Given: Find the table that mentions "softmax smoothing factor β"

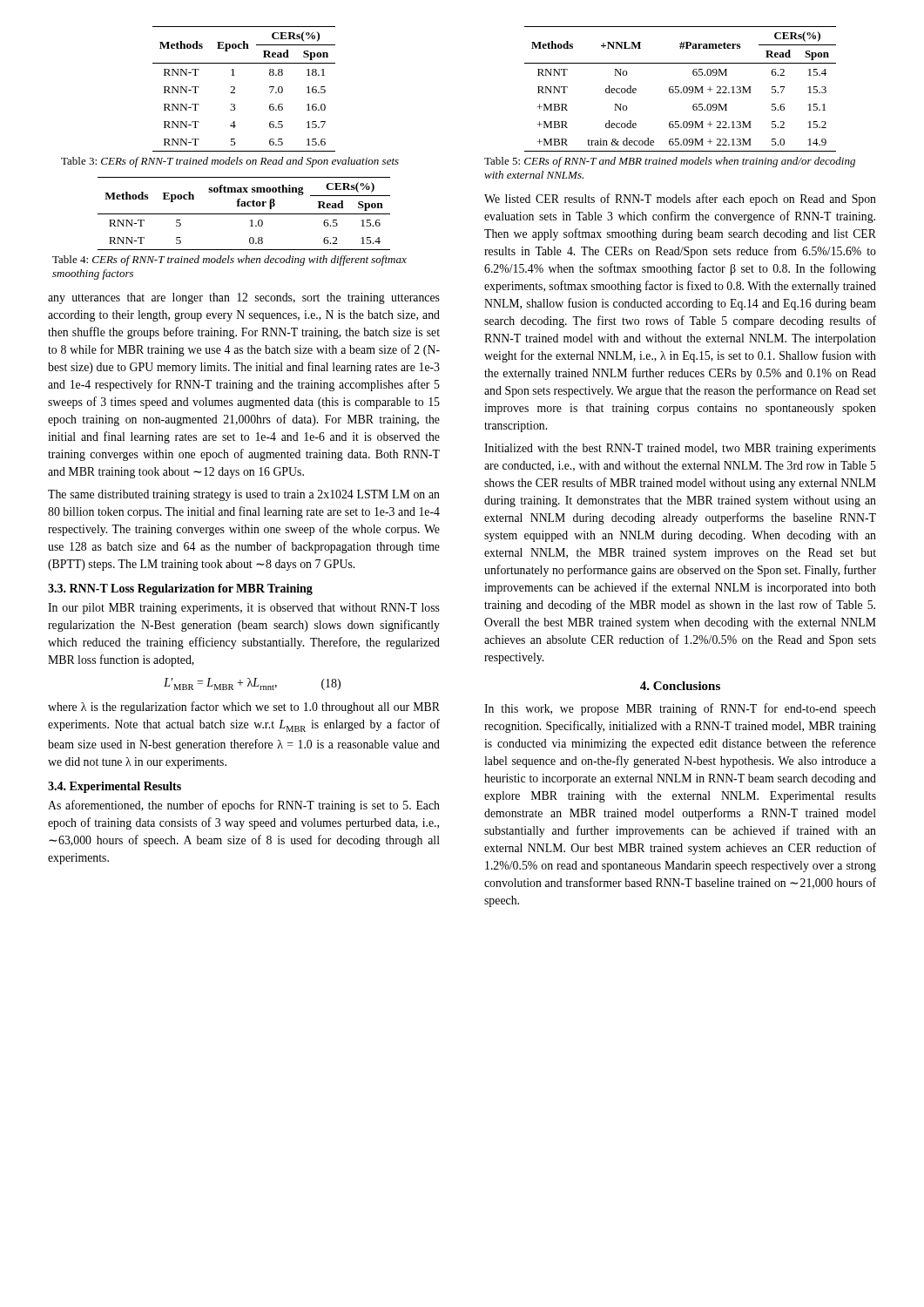Looking at the screenshot, I should [244, 213].
